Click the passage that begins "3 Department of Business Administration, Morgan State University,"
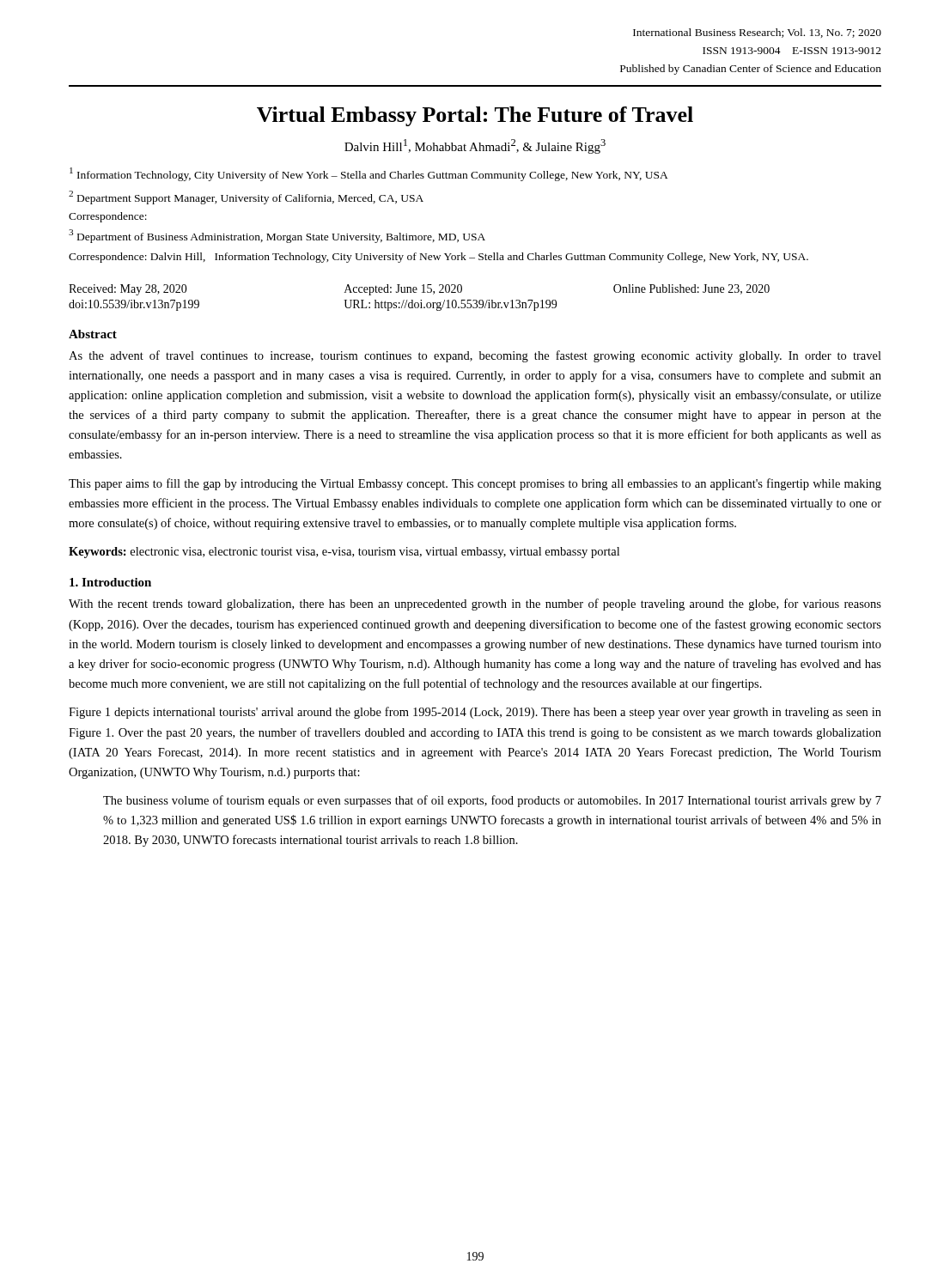Screen dimensions: 1288x950 [x=277, y=235]
